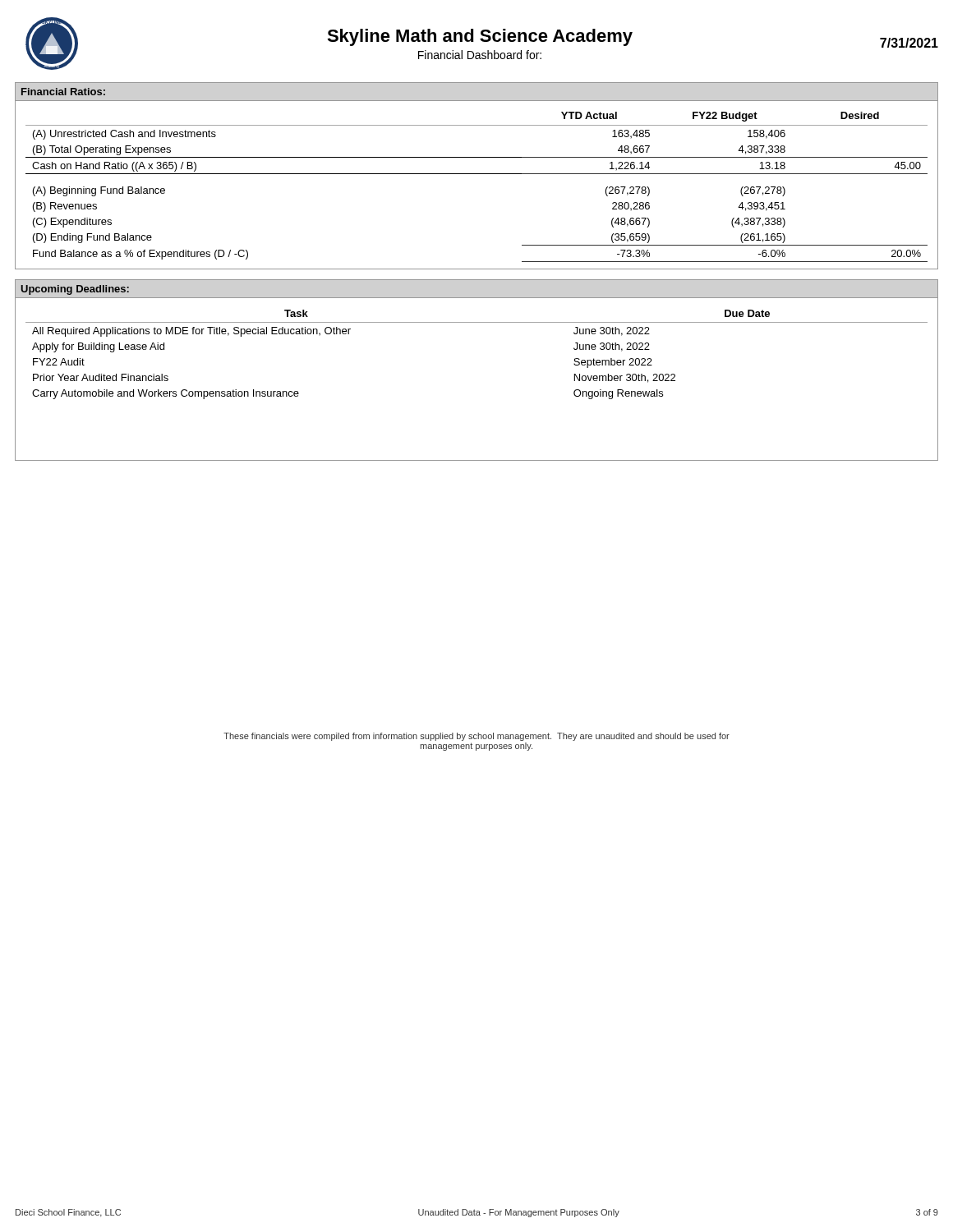The height and width of the screenshot is (1232, 953).
Task: Select the text block starting "Upcoming Deadlines:"
Action: (75, 289)
